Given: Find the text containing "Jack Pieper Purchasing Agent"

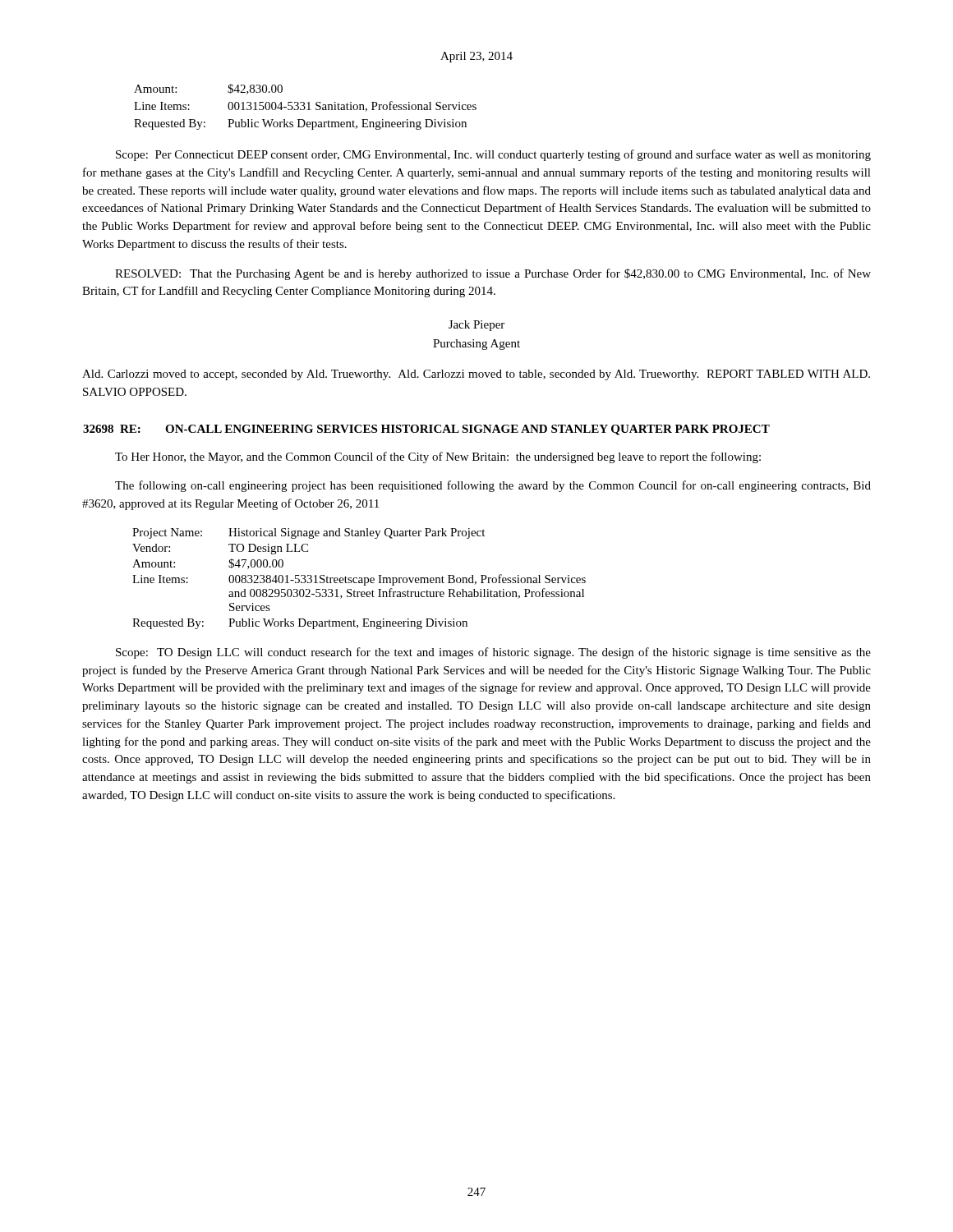Looking at the screenshot, I should [x=476, y=334].
